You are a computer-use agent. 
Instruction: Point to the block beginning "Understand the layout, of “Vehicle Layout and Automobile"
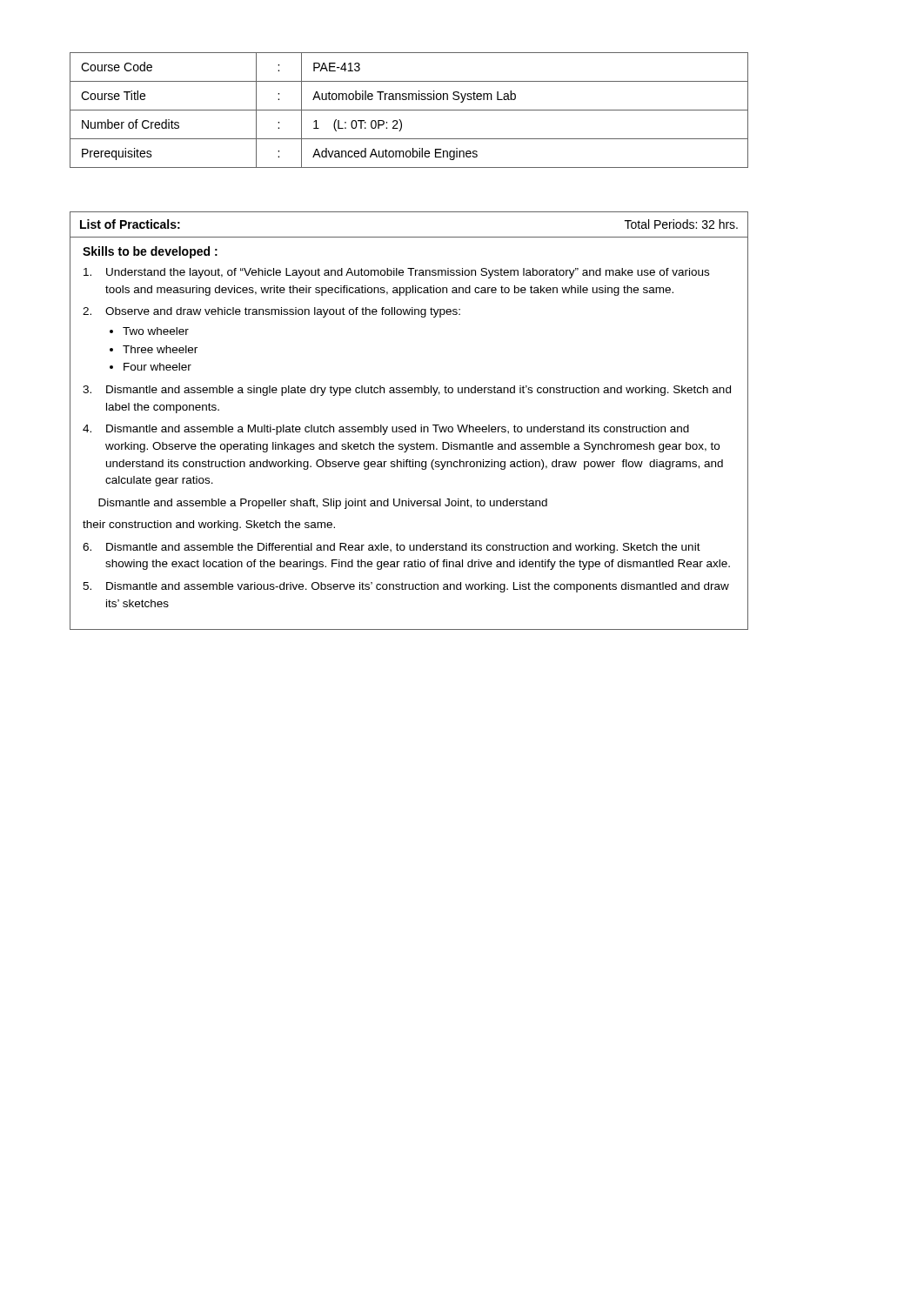coord(409,281)
